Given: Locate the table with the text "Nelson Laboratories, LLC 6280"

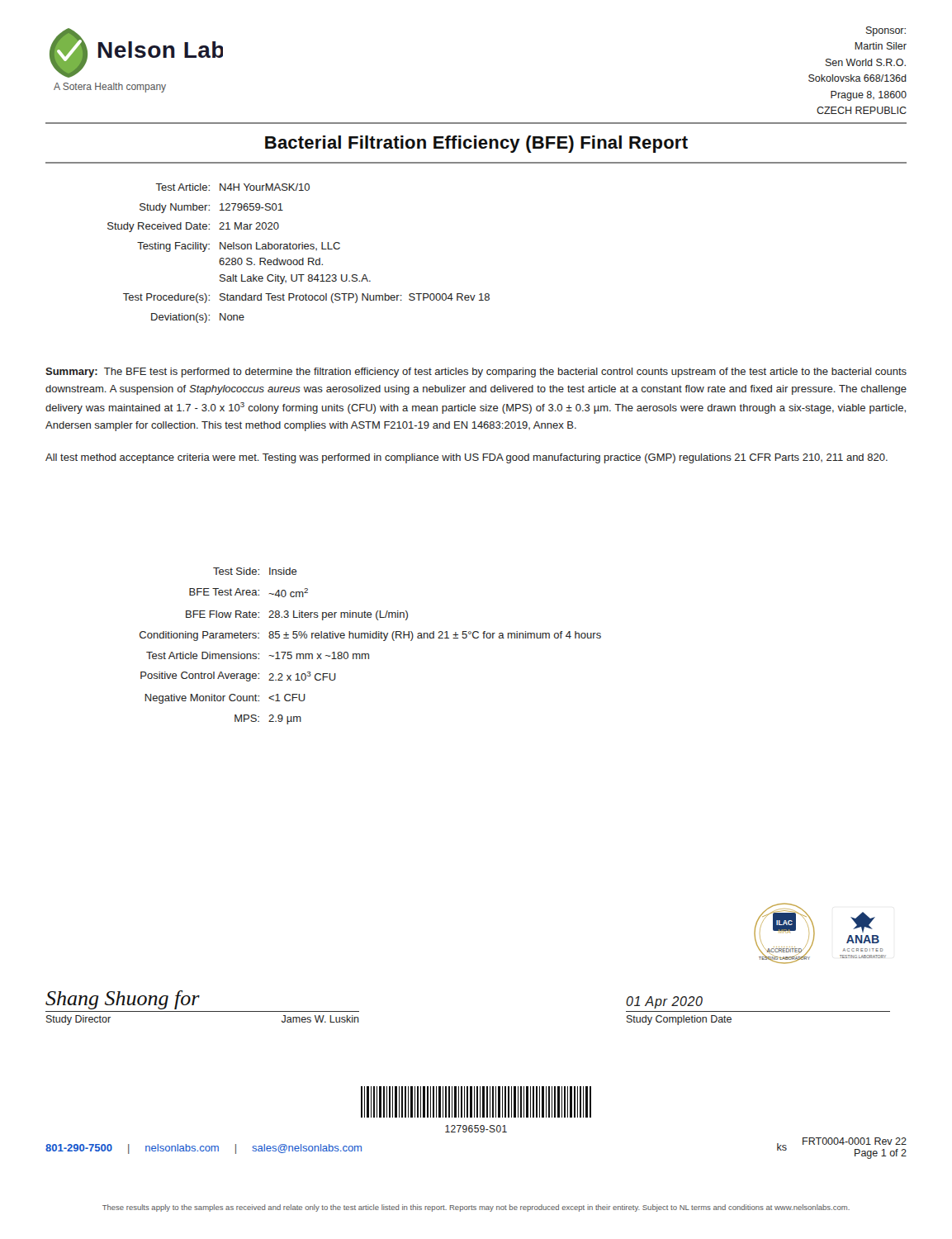Looking at the screenshot, I should click(476, 252).
